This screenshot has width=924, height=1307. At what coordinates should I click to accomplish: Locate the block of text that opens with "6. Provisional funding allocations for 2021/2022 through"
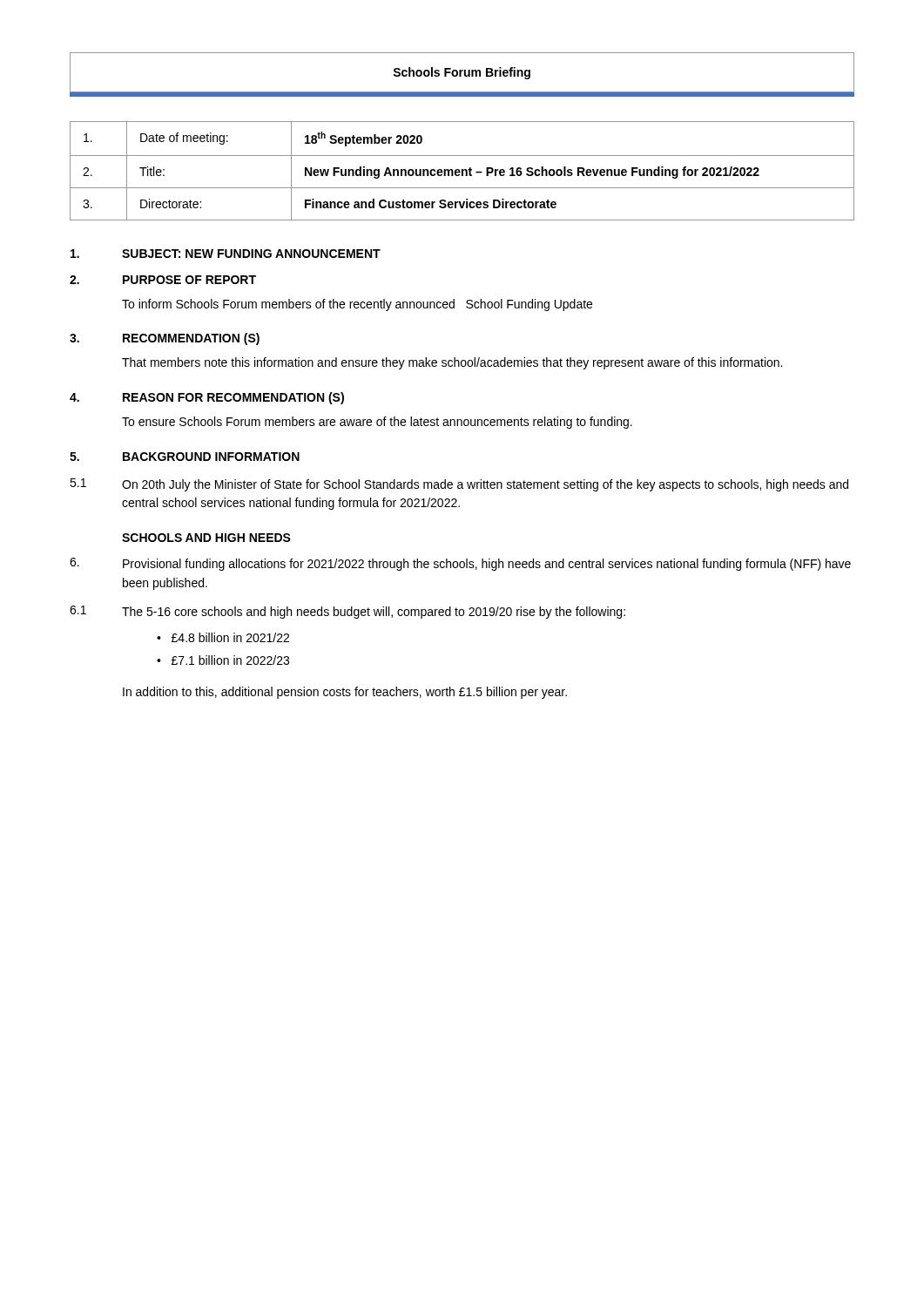pyautogui.click(x=462, y=574)
